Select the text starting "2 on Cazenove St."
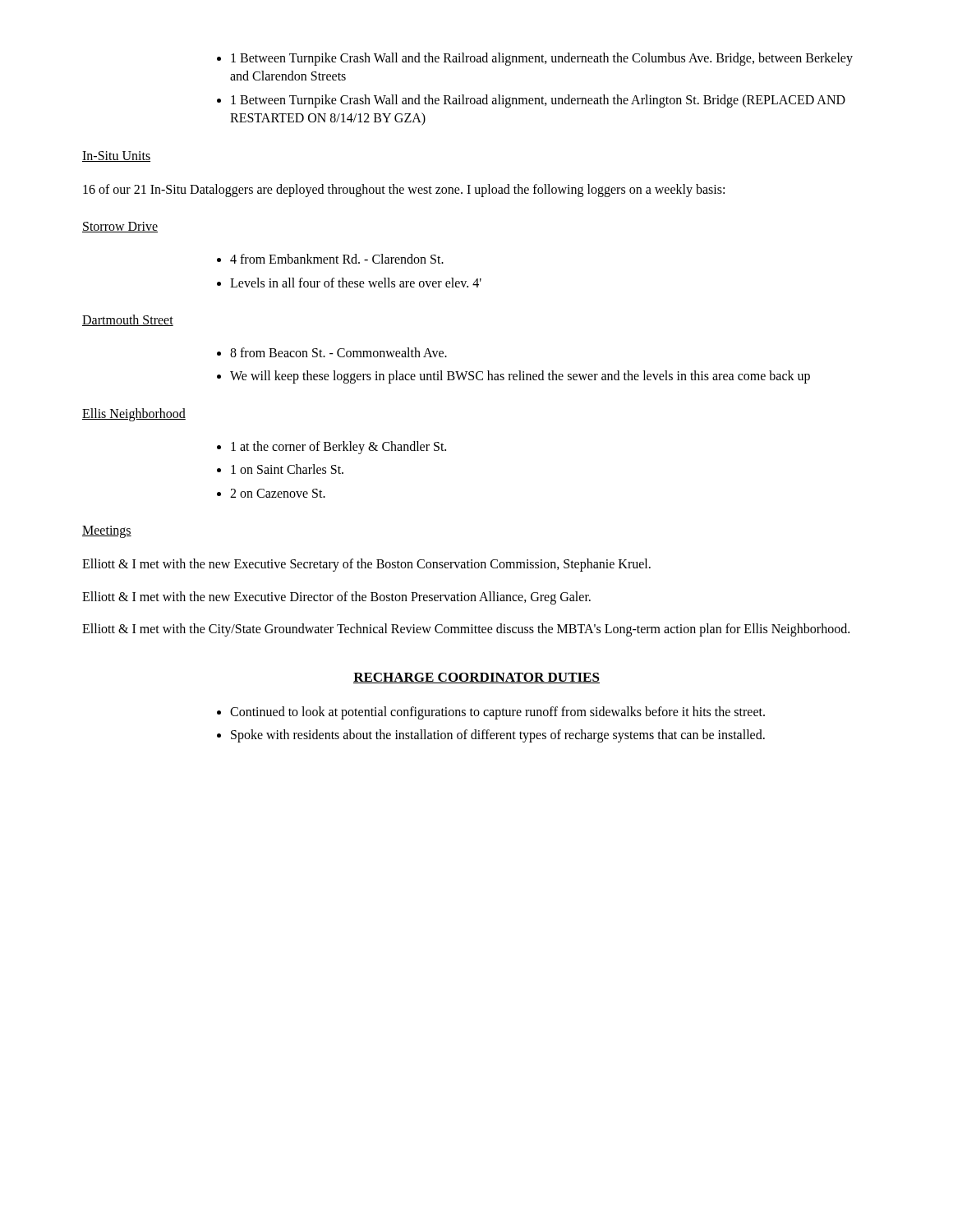 coord(278,493)
